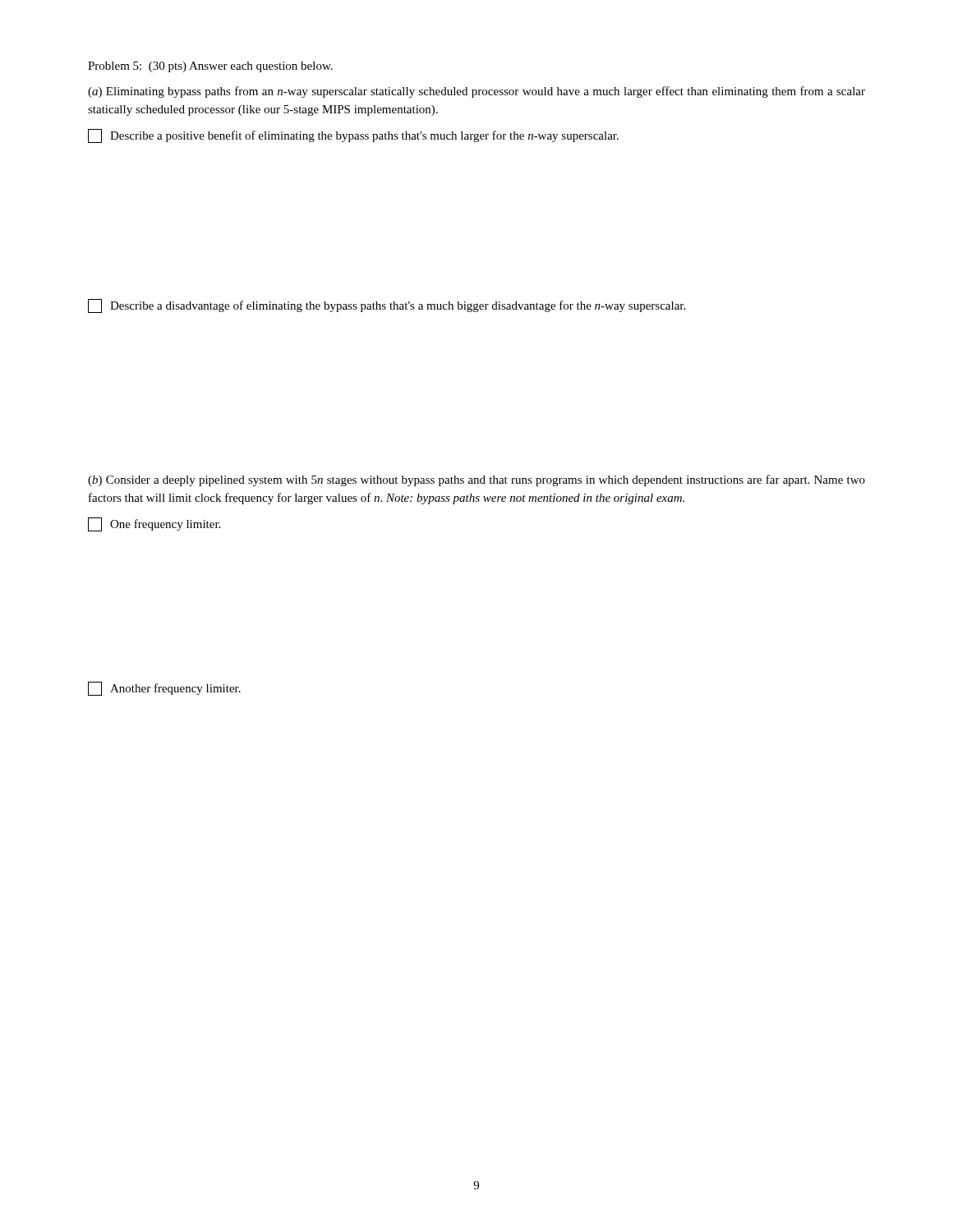Locate the region starting "Another frequency limiter."

(164, 689)
